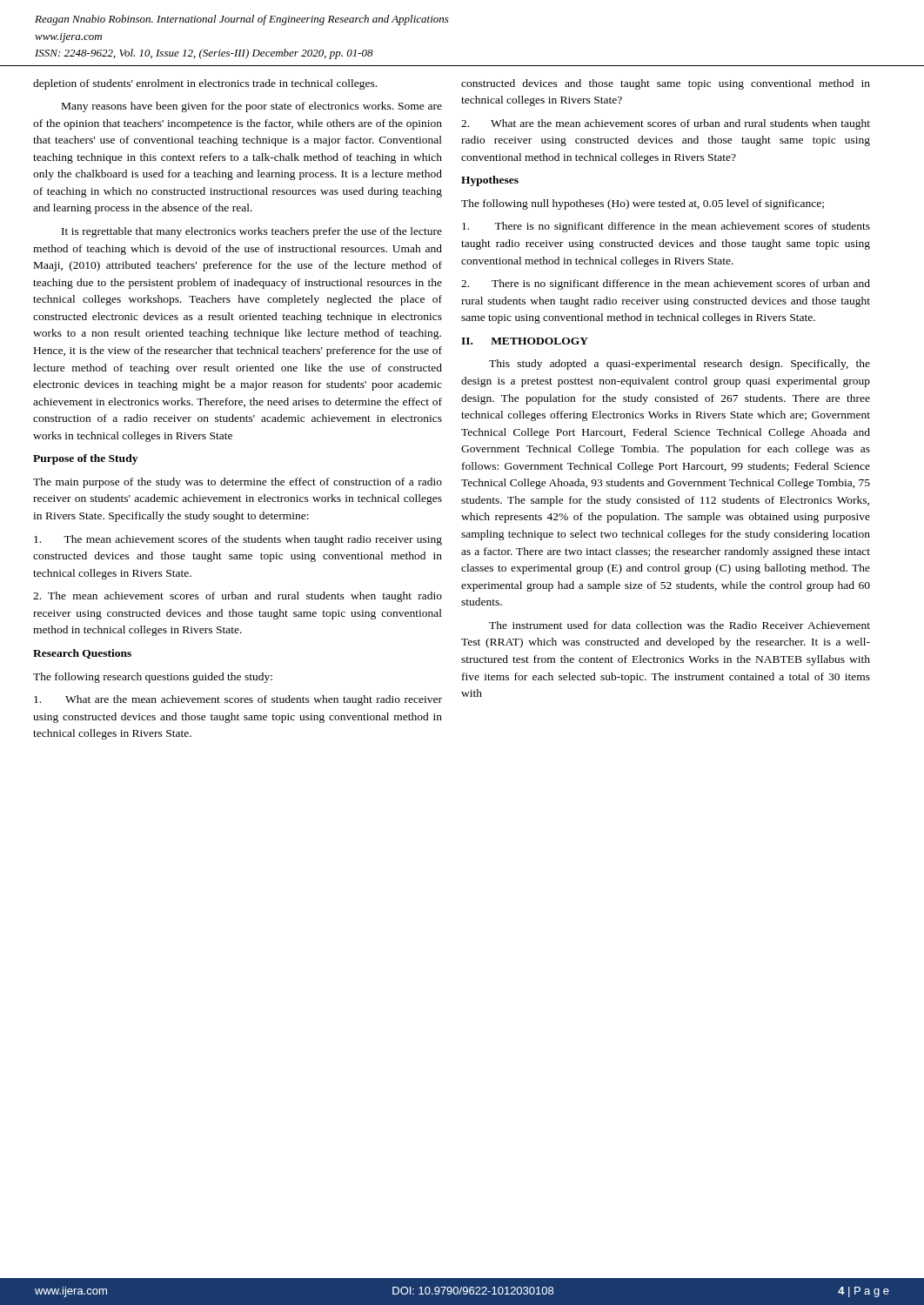The width and height of the screenshot is (924, 1305).
Task: Click the passage that begins "depletion of students' enrolment in electronics trade"
Action: point(238,83)
